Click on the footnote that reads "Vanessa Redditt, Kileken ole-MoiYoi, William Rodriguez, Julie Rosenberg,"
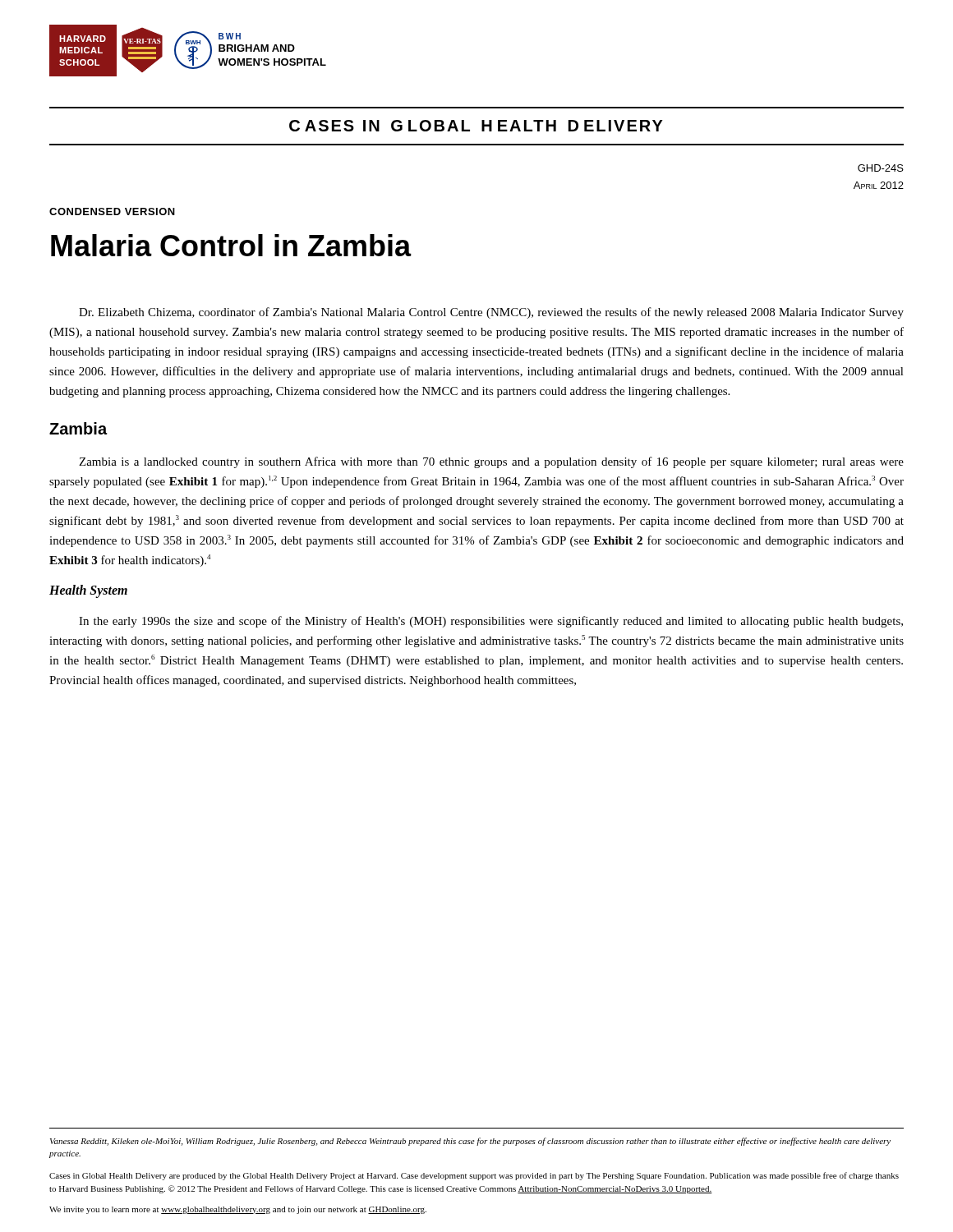The width and height of the screenshot is (953, 1232). [x=470, y=1147]
